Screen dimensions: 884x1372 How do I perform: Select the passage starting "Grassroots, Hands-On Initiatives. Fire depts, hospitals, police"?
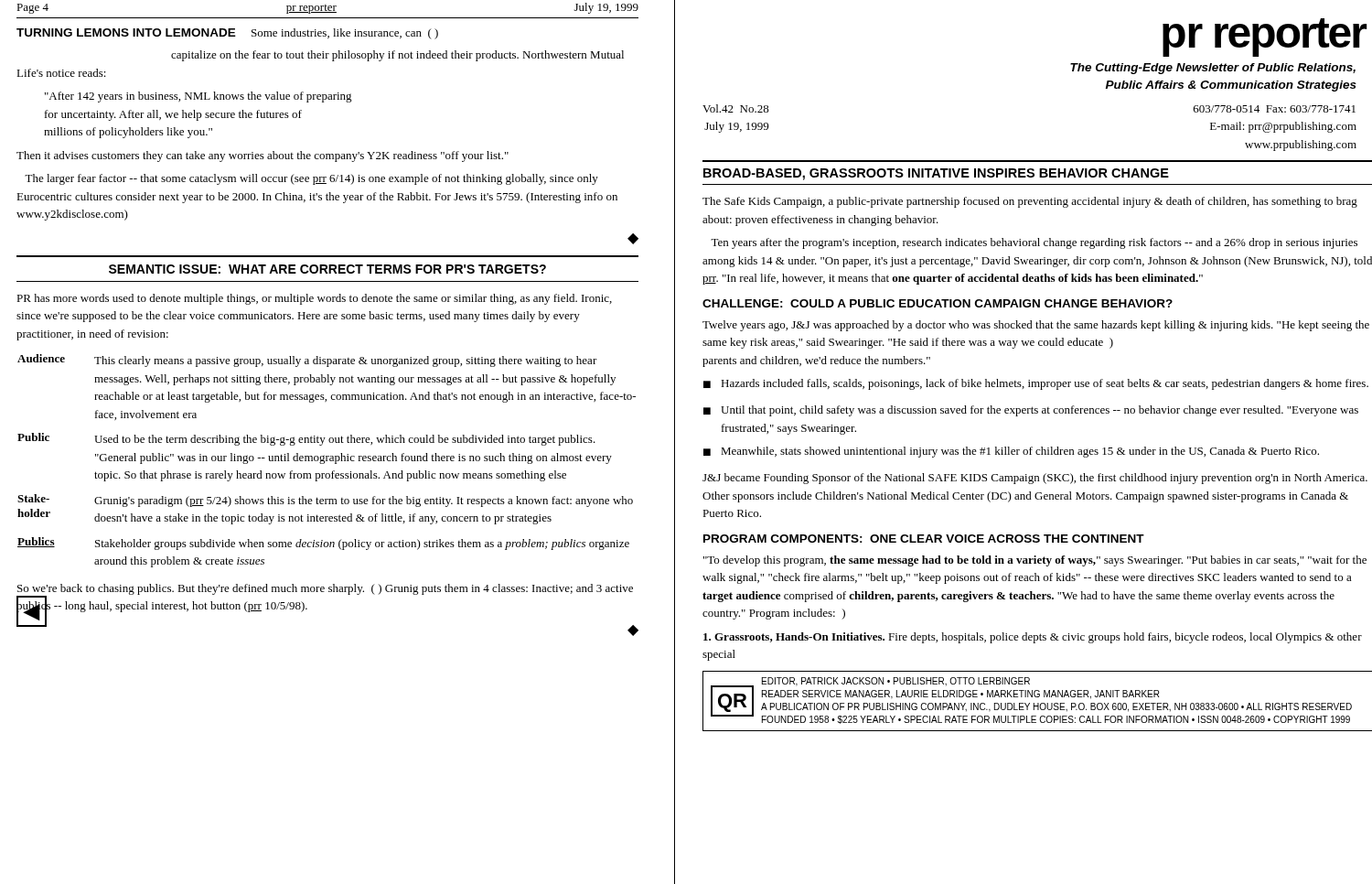[x=1032, y=645]
